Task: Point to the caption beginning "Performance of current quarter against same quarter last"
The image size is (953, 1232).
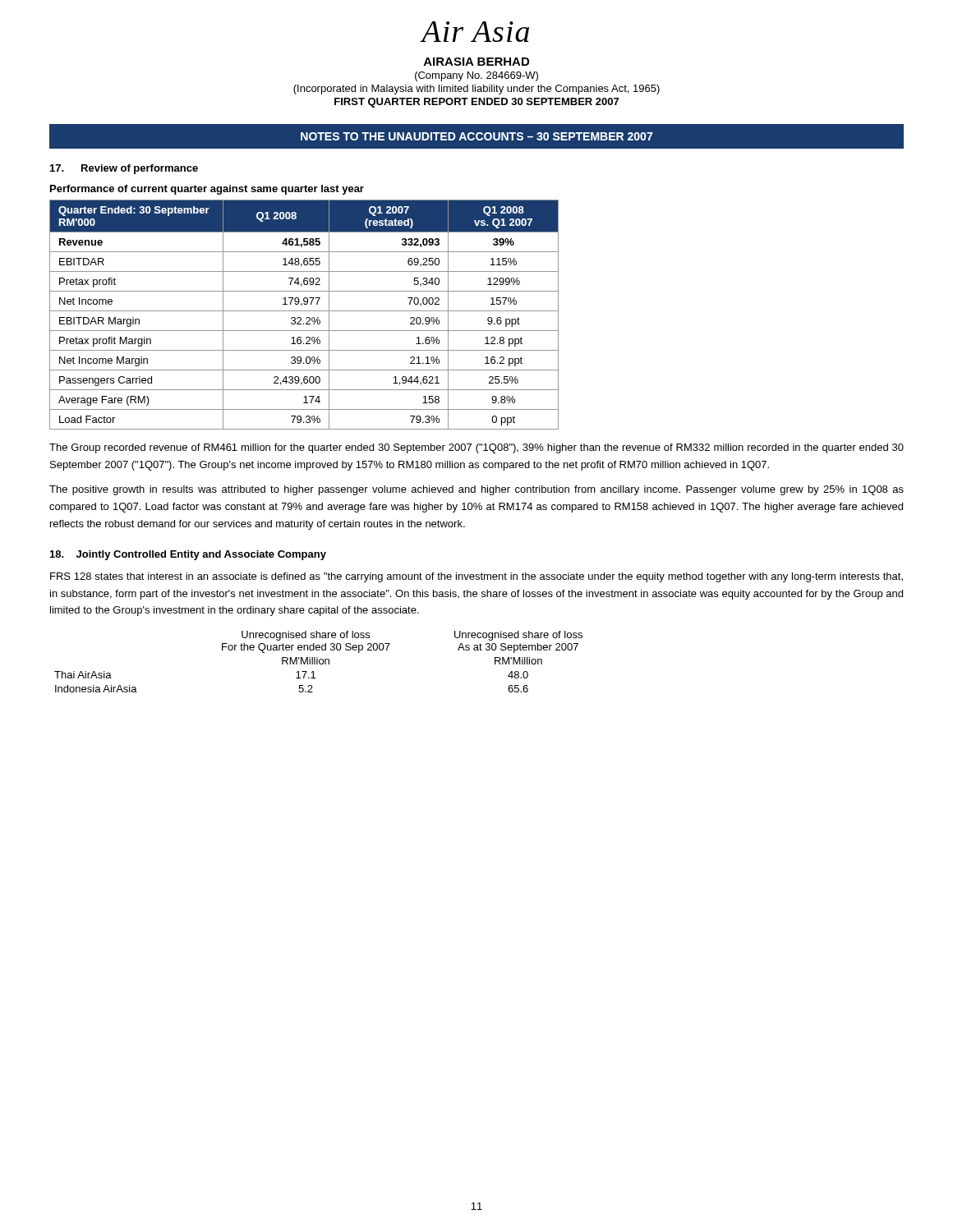Action: pyautogui.click(x=207, y=188)
